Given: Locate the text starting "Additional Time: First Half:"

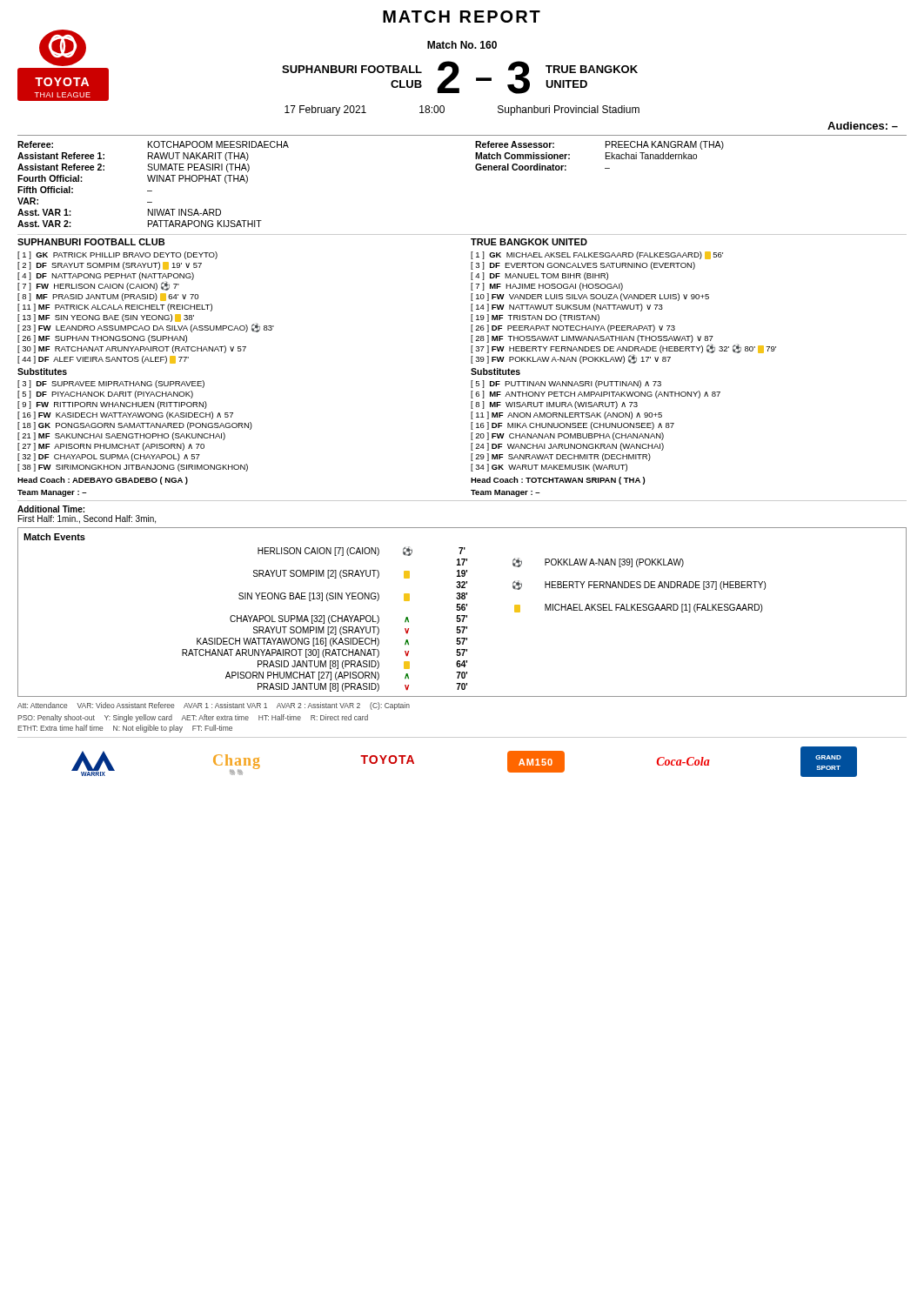Looking at the screenshot, I should pyautogui.click(x=87, y=514).
